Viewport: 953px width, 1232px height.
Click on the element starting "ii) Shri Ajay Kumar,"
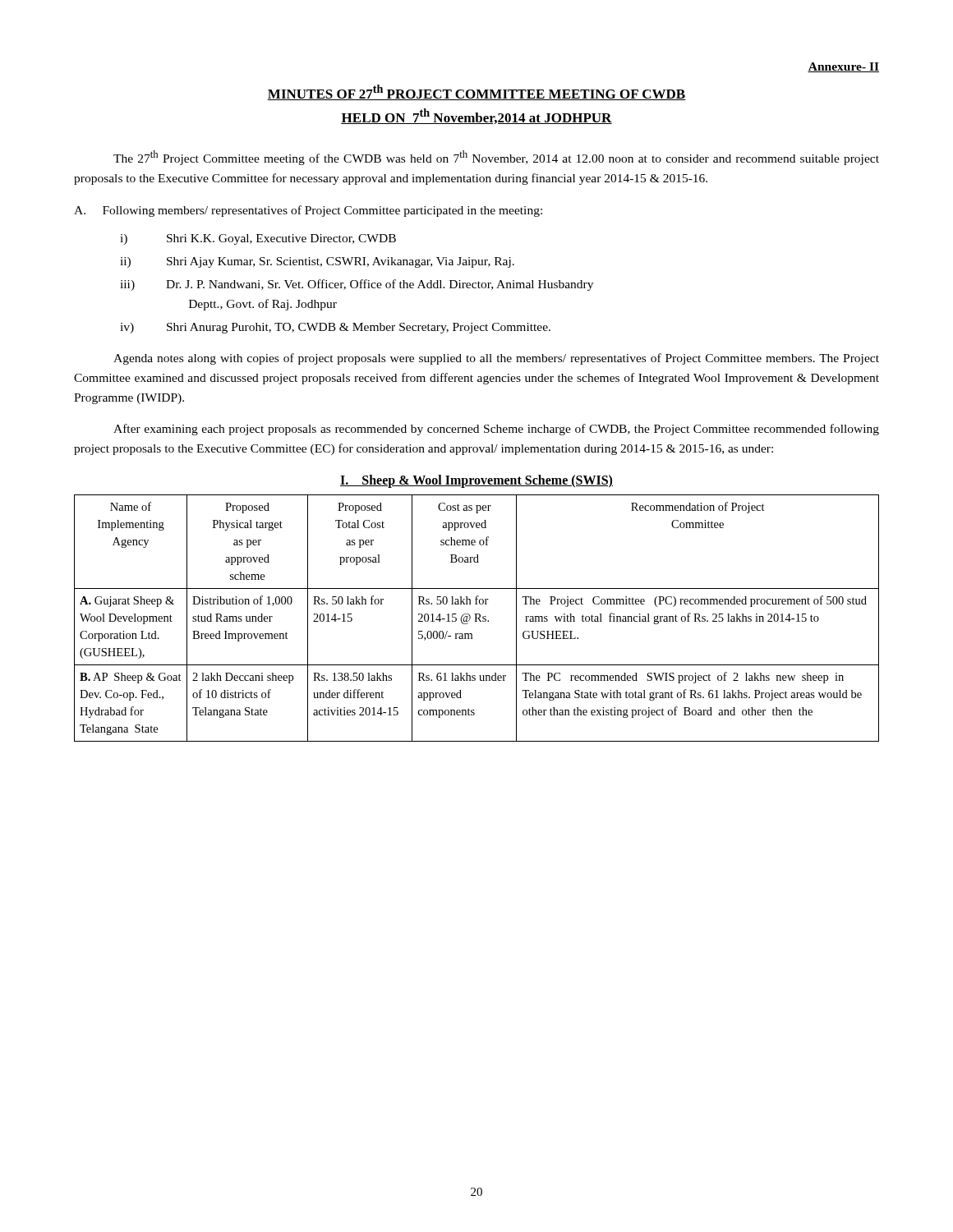coord(476,261)
